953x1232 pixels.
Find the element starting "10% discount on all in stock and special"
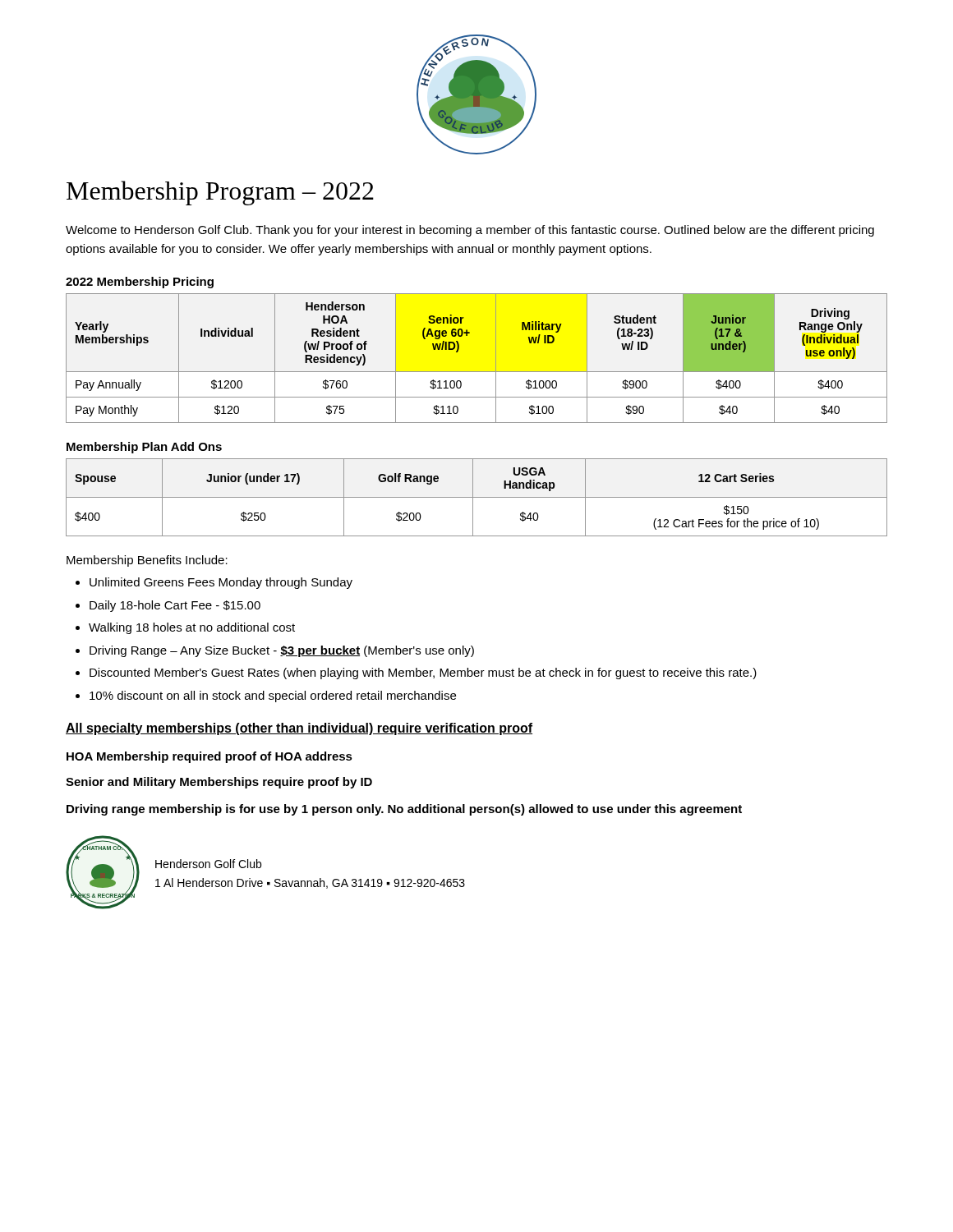click(x=273, y=695)
